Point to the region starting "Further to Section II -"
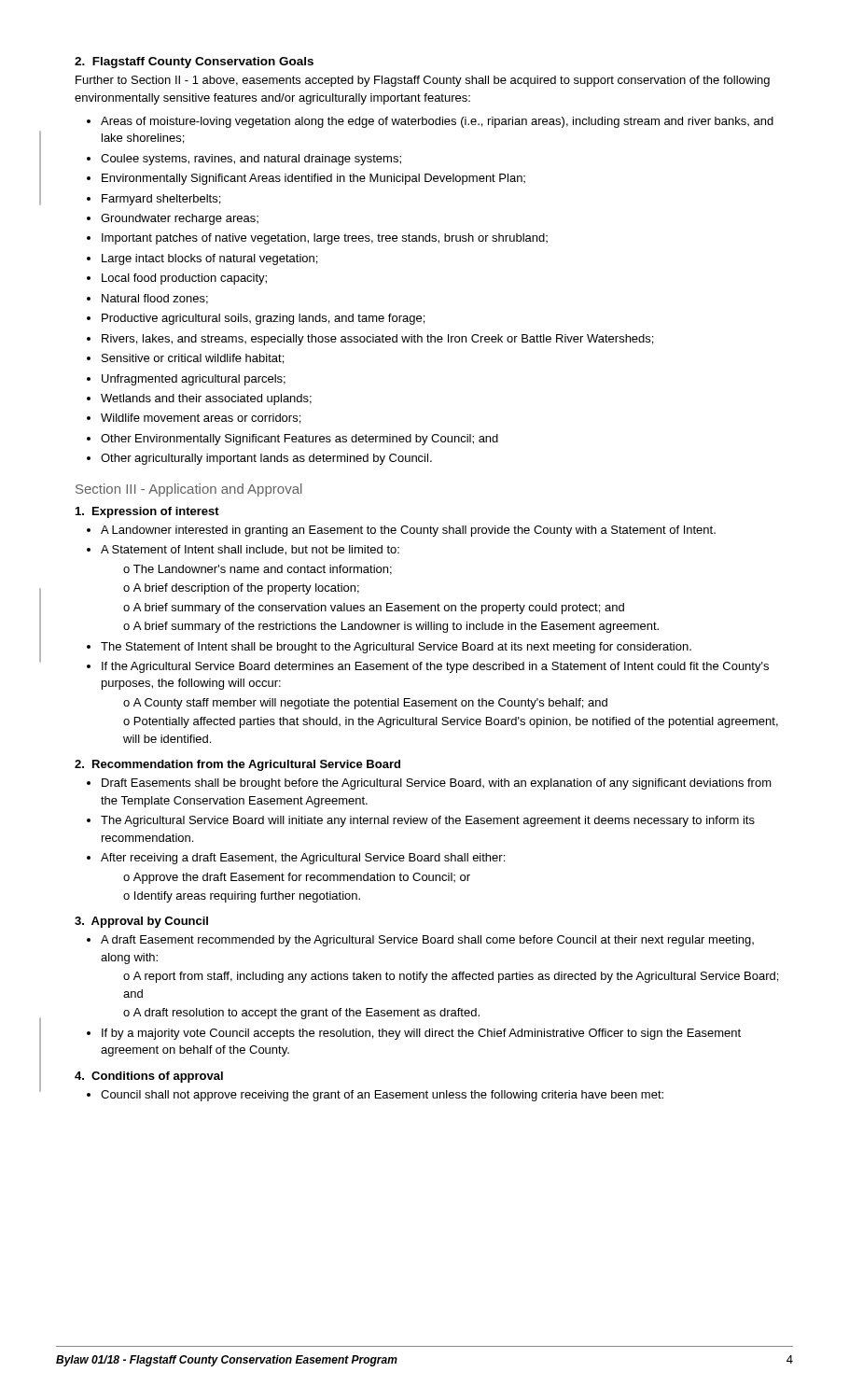Screen dimensions: 1400x849 coord(428,89)
